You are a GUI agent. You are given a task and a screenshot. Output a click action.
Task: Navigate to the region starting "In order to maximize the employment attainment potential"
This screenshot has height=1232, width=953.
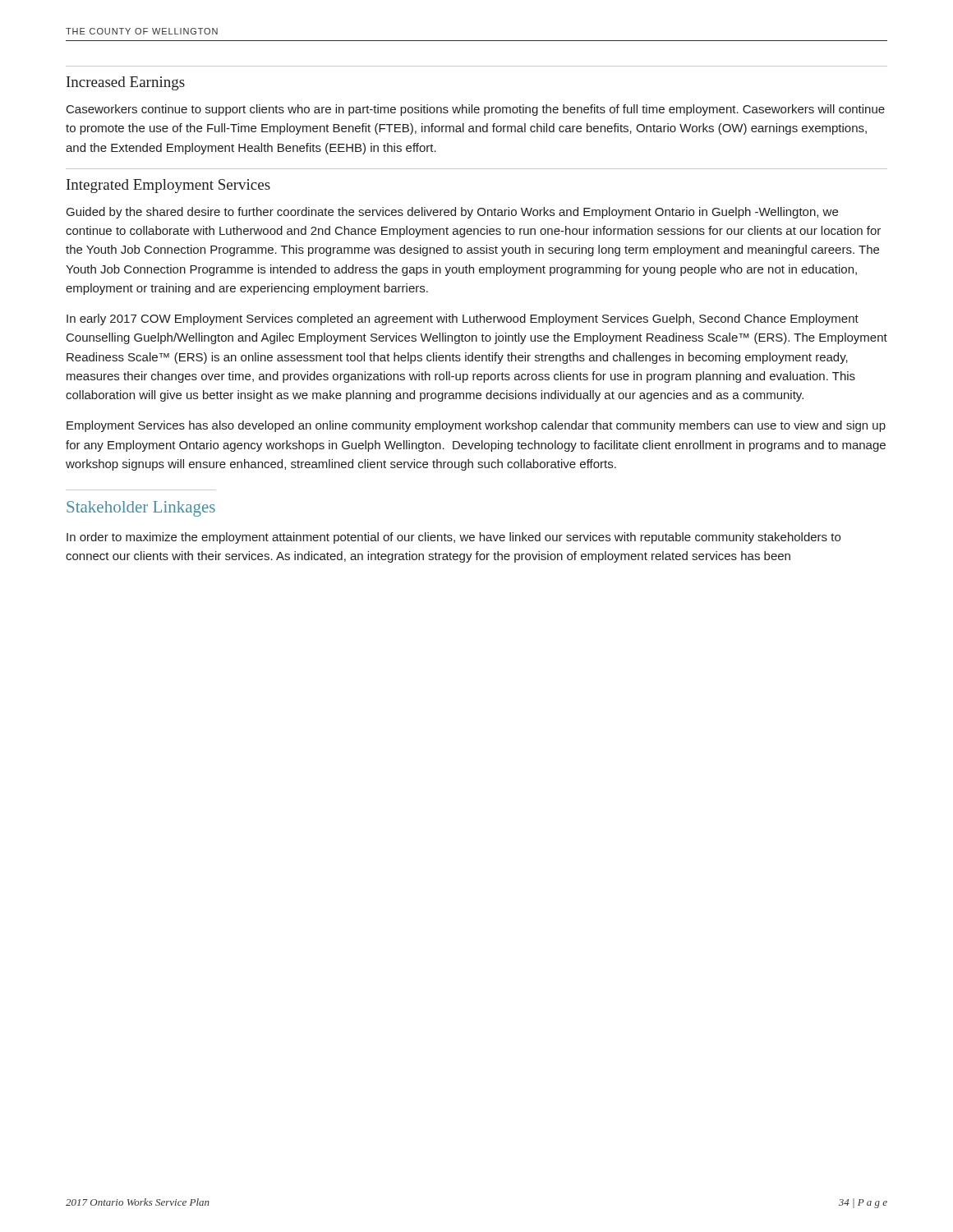(x=476, y=546)
